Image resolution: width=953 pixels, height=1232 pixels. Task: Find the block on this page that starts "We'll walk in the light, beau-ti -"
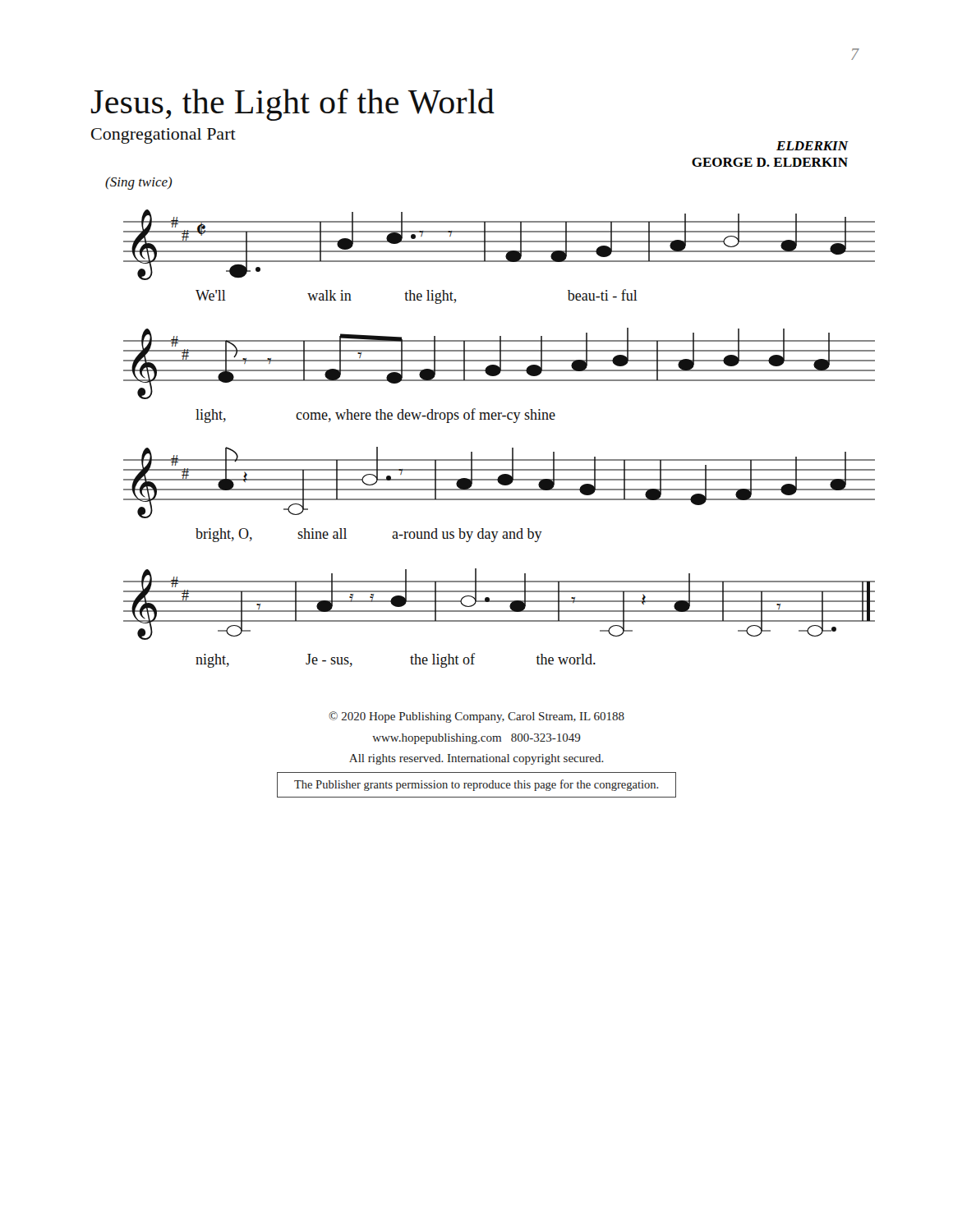click(416, 296)
